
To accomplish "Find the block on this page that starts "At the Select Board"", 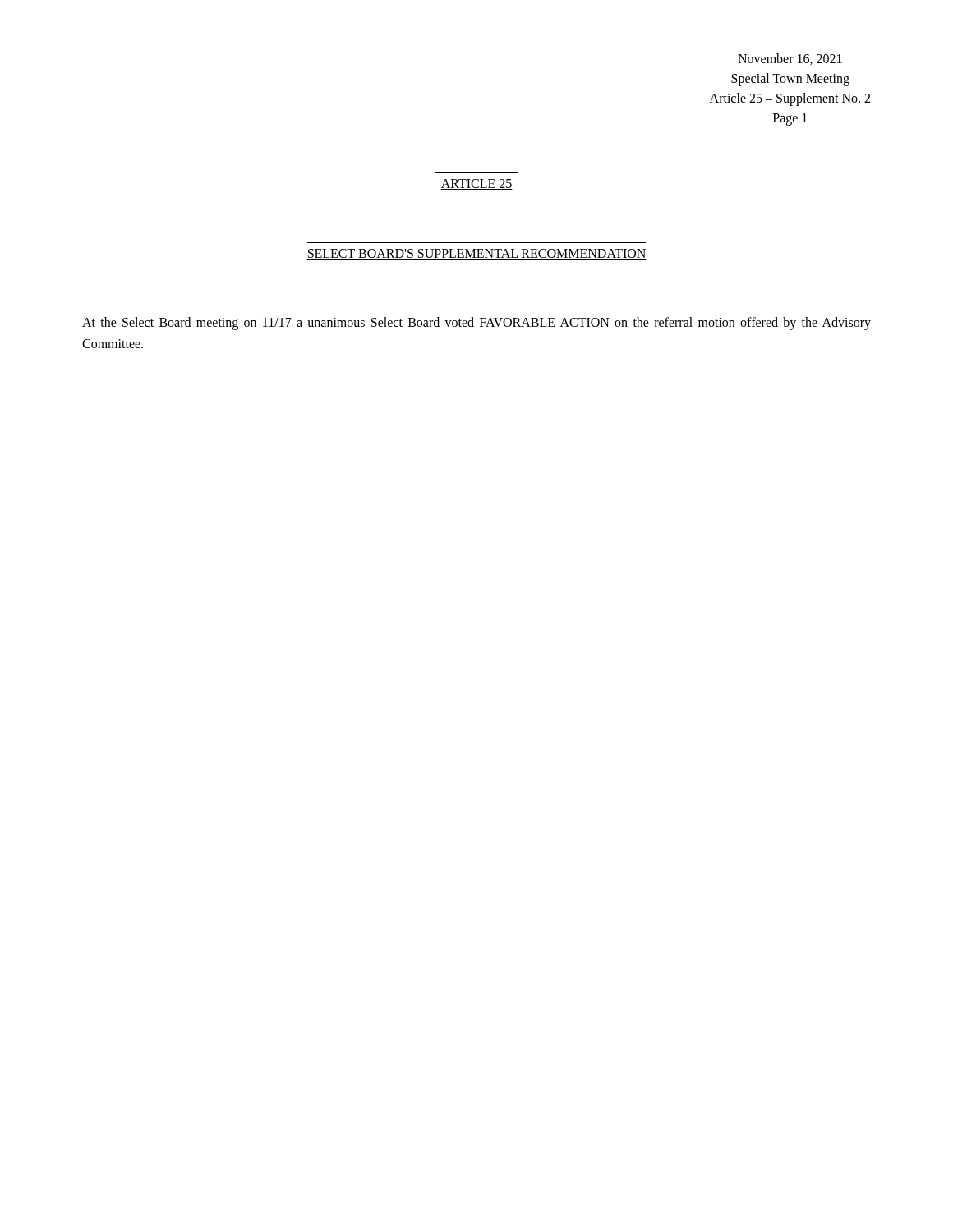I will [x=476, y=333].
